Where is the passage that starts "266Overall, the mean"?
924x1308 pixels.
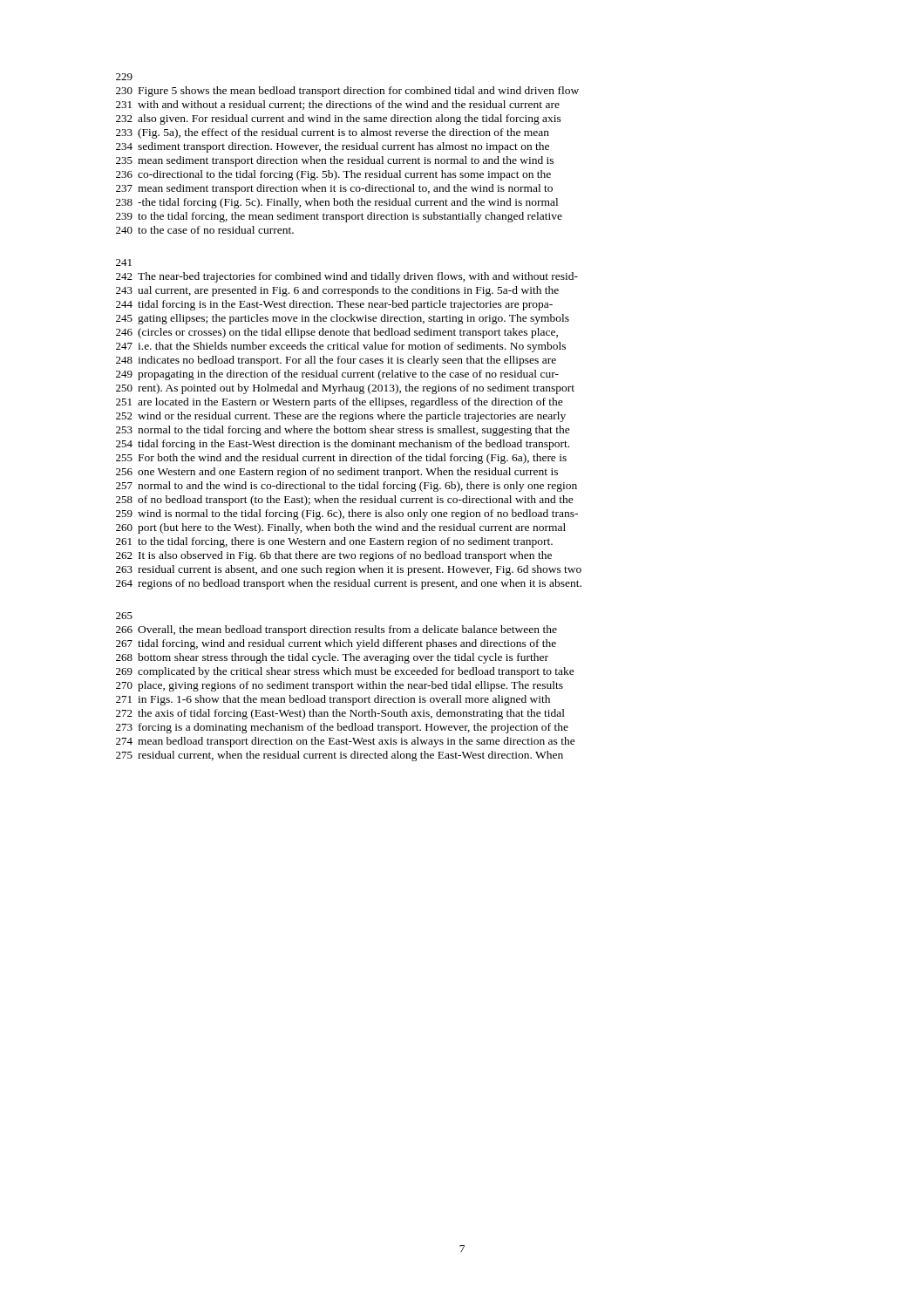click(x=340, y=692)
